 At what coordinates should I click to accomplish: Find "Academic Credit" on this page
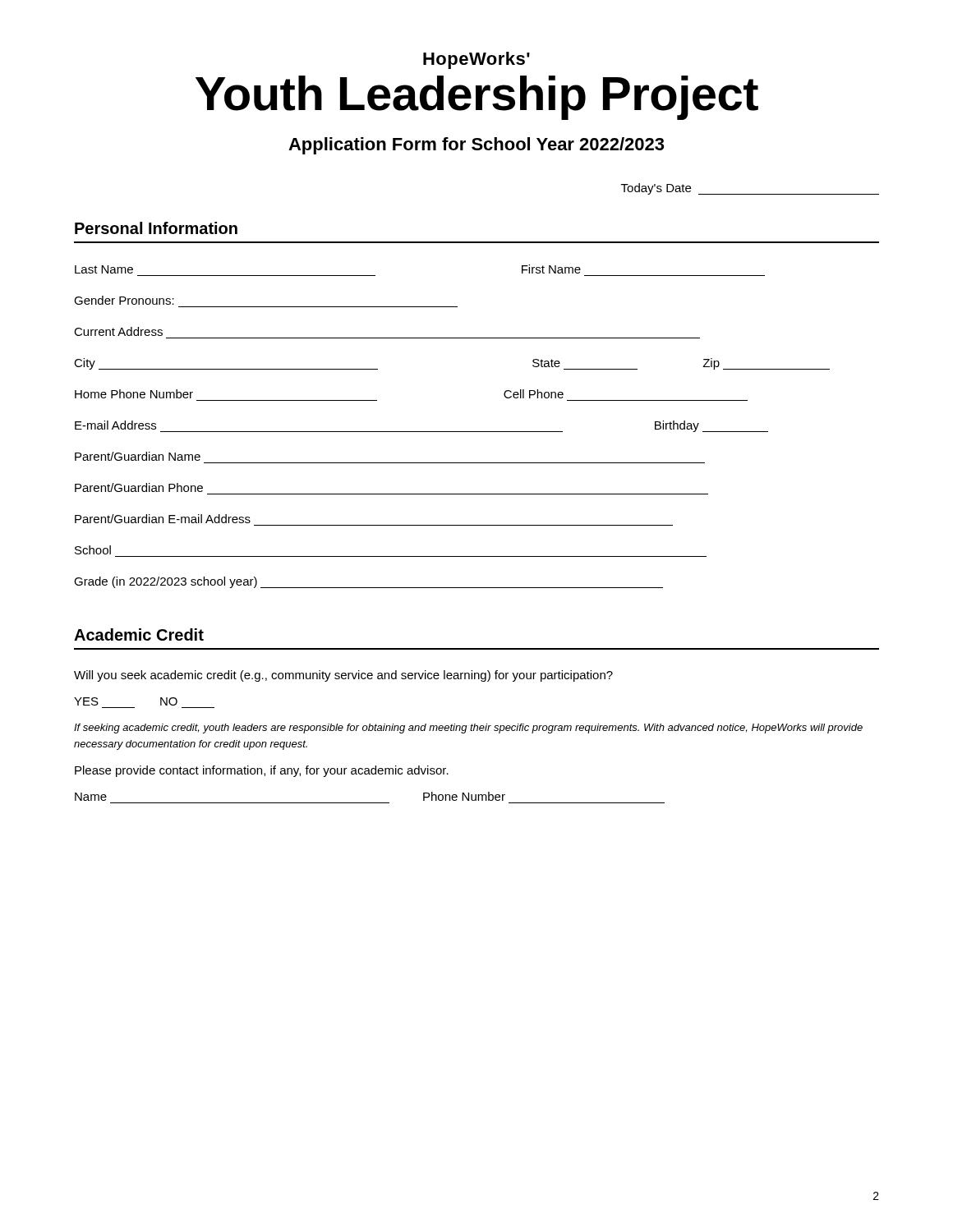click(x=476, y=638)
